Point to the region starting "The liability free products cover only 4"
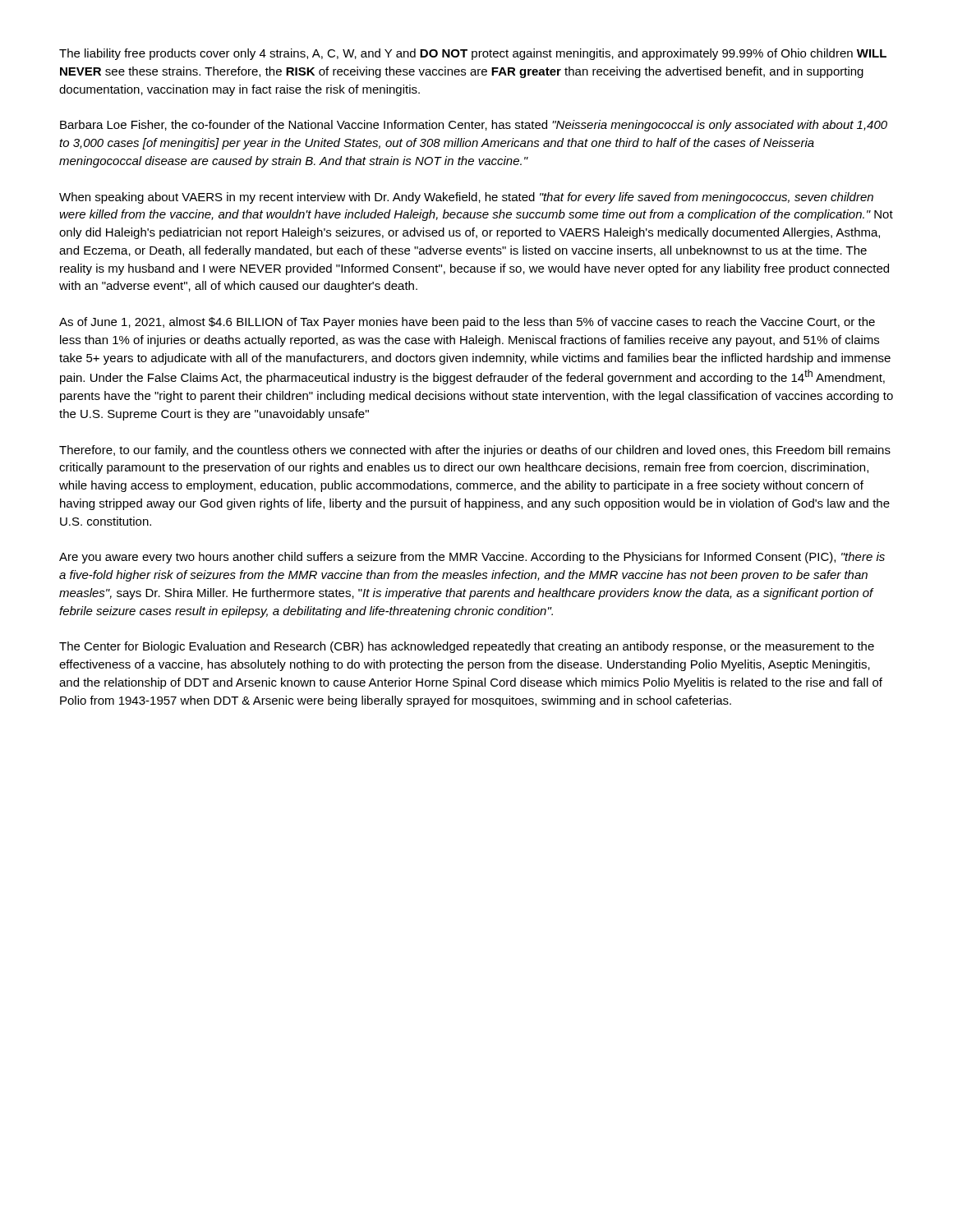 [473, 71]
